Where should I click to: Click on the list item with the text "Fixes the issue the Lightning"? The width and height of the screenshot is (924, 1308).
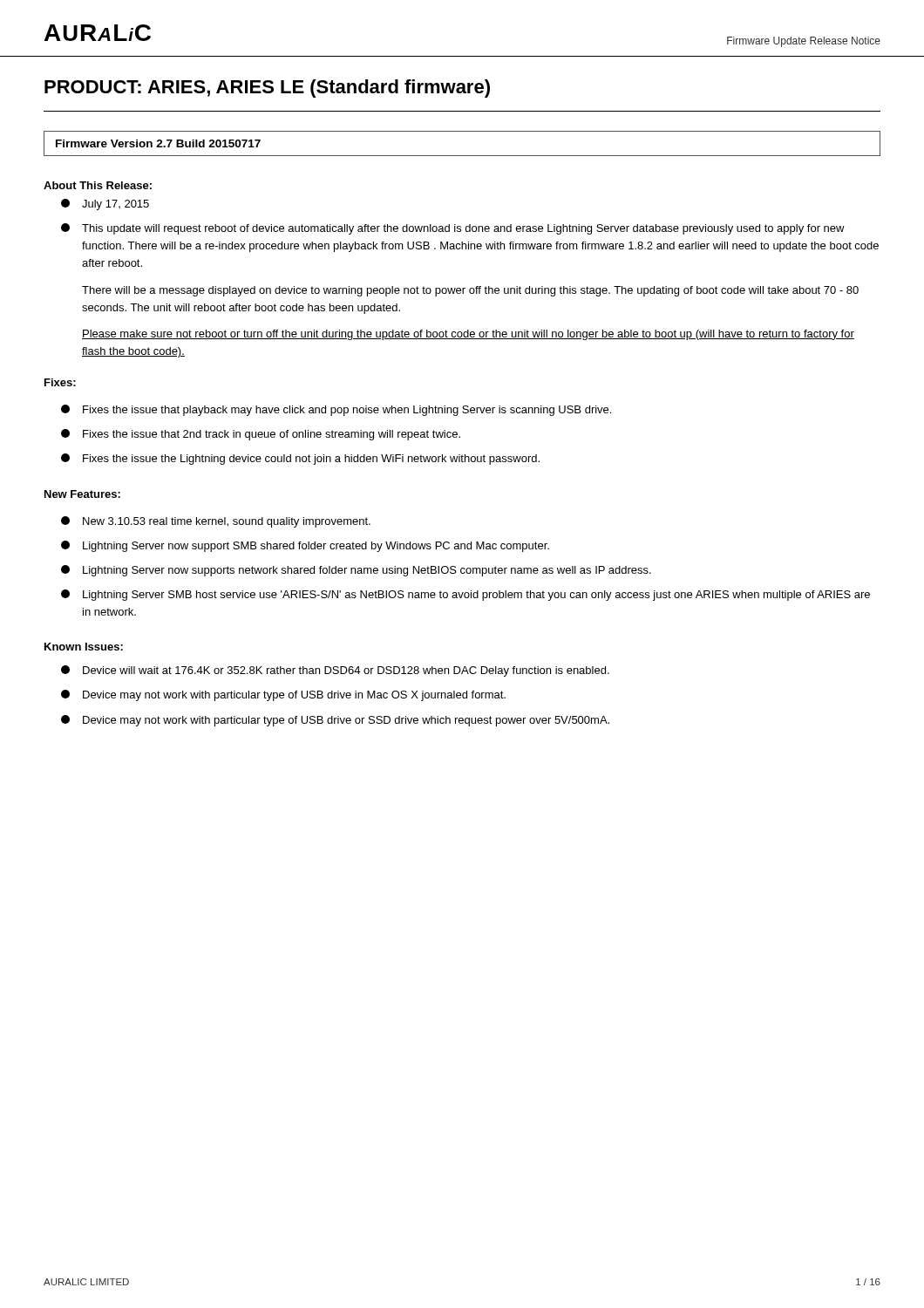coord(301,459)
